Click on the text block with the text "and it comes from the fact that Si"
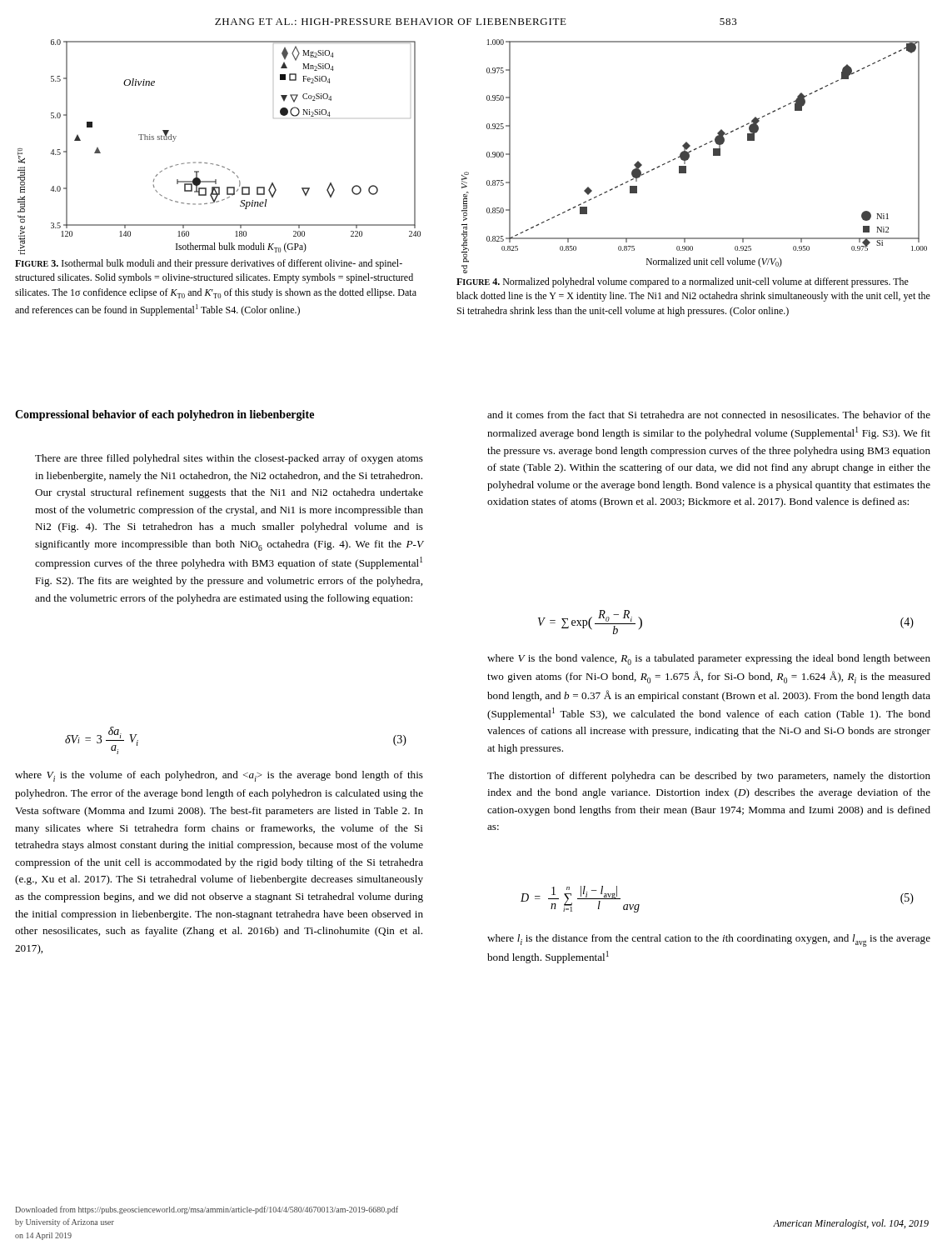 [x=709, y=459]
